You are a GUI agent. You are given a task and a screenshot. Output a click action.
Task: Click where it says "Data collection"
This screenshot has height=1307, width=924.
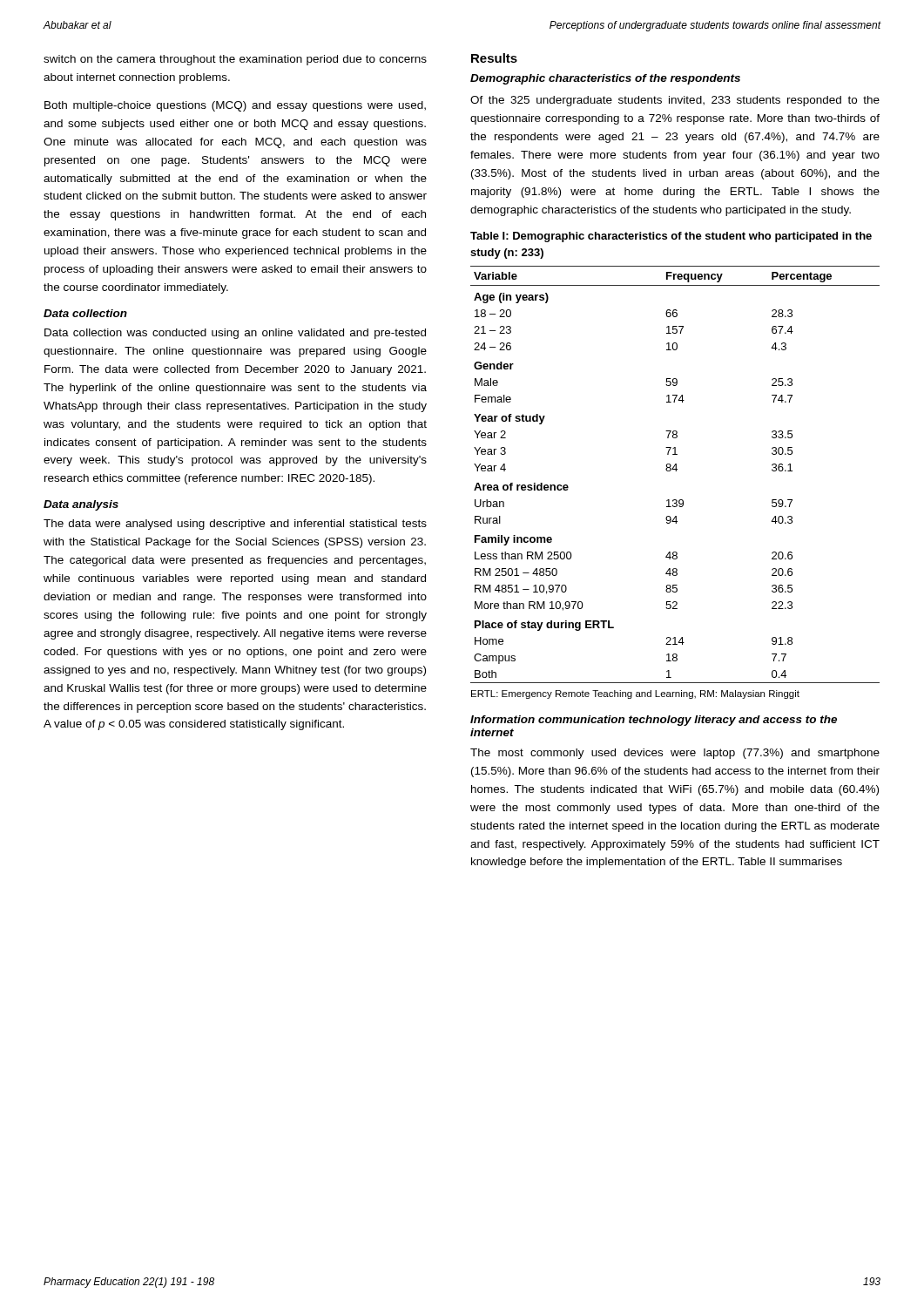click(x=85, y=313)
